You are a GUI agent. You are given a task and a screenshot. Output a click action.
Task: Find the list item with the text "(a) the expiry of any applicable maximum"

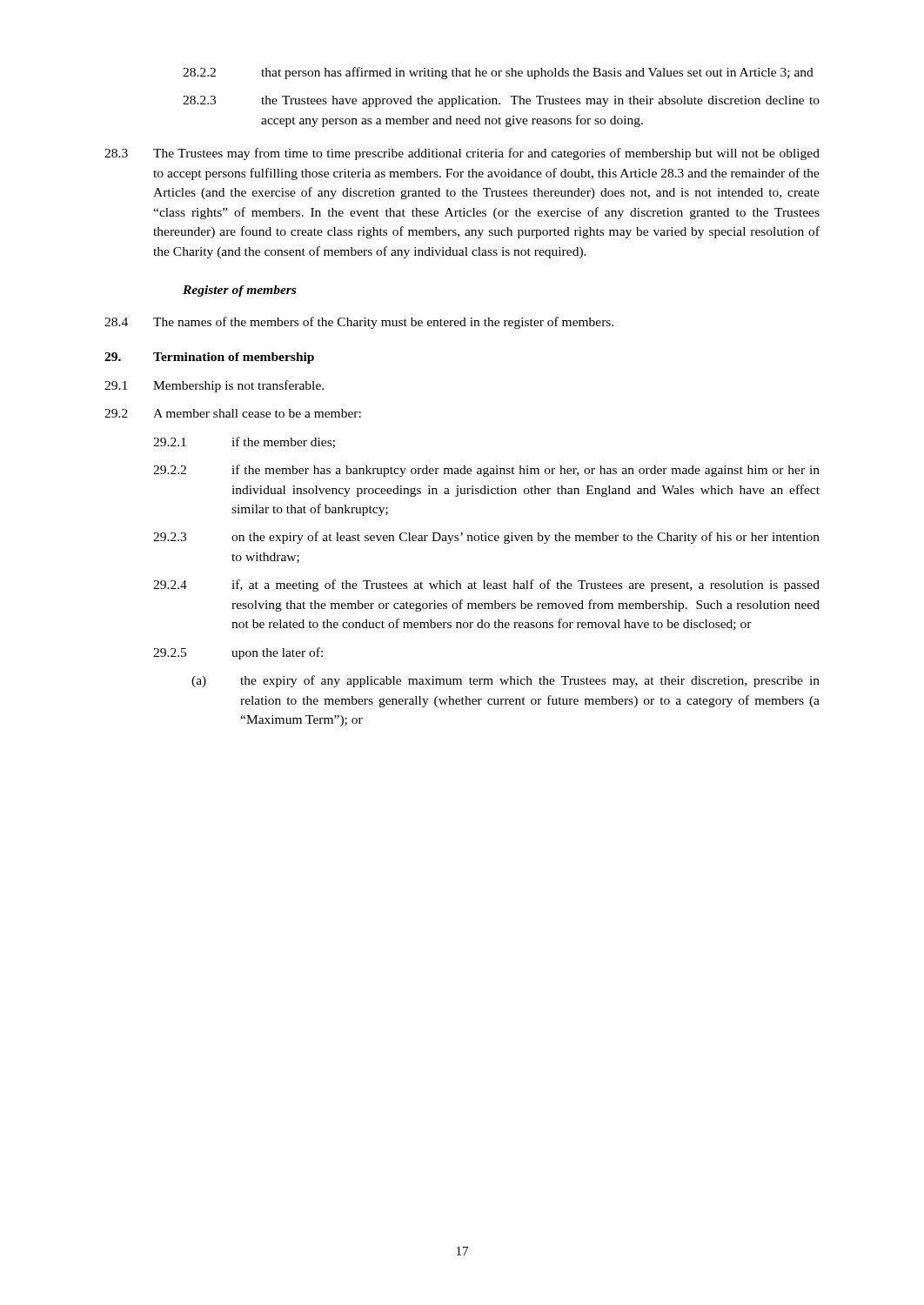coord(506,700)
